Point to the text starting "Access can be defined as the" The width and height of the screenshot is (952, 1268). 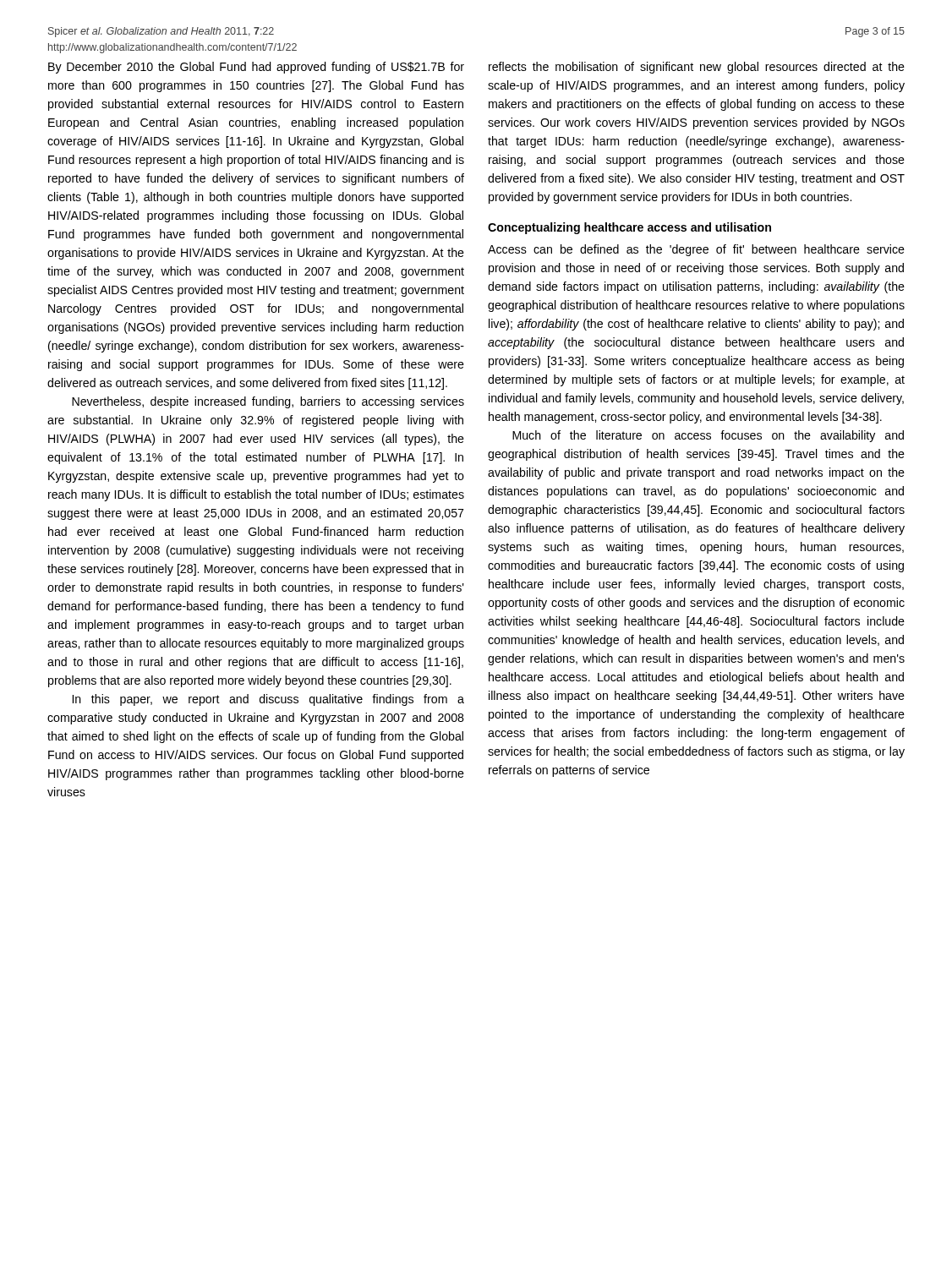point(696,333)
